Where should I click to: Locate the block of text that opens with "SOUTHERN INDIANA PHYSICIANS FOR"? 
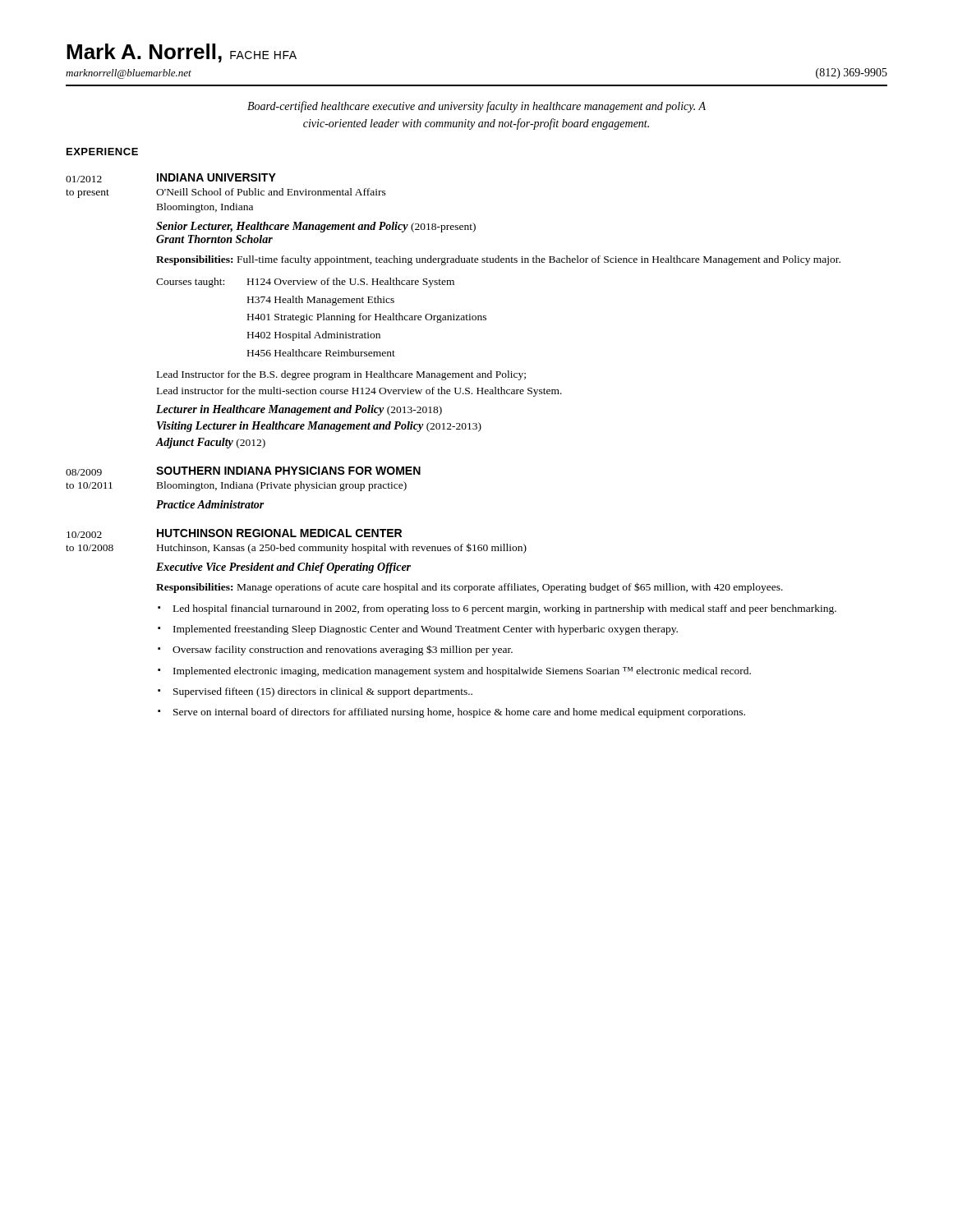288,471
